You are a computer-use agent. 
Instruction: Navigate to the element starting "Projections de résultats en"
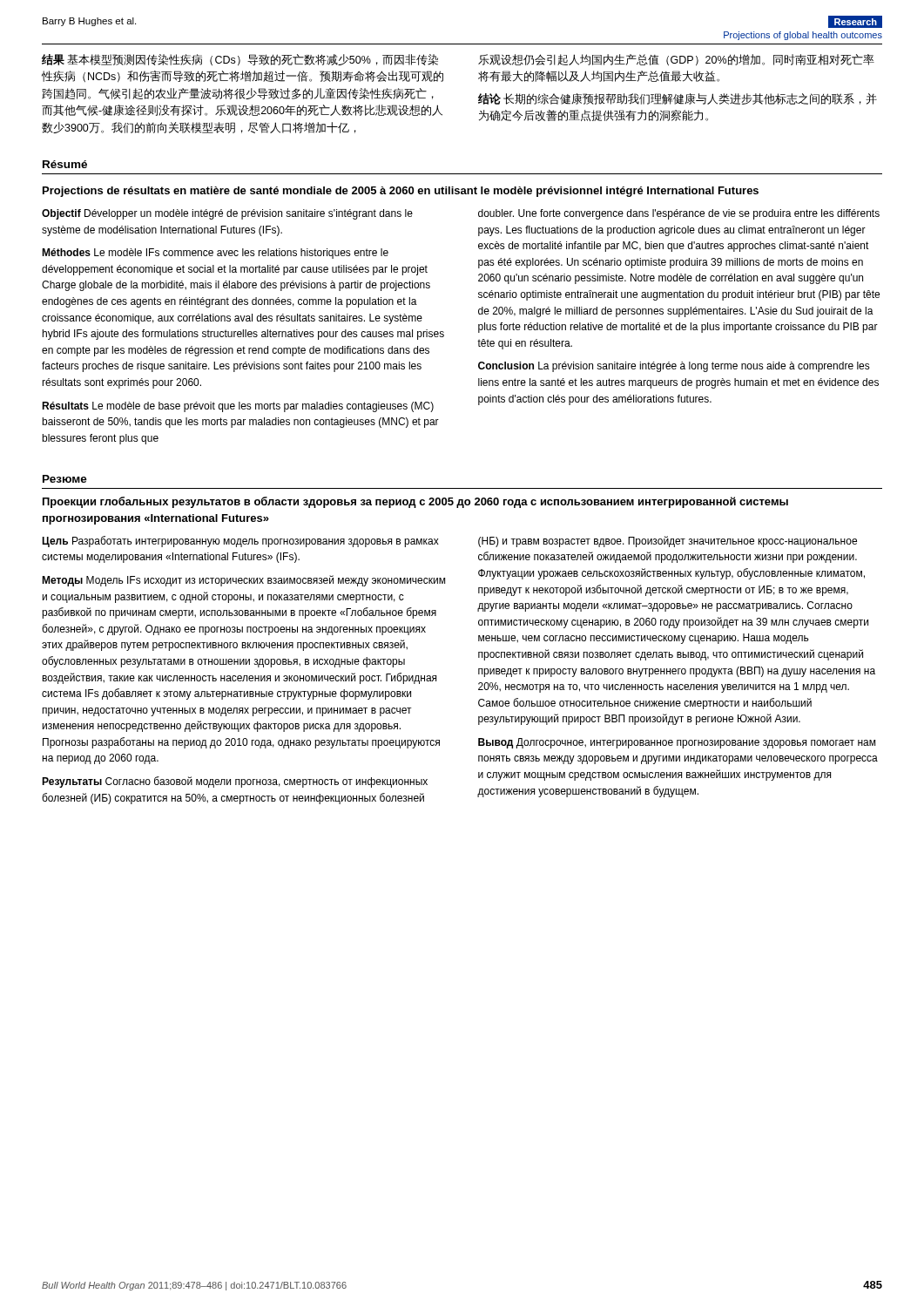coord(400,190)
